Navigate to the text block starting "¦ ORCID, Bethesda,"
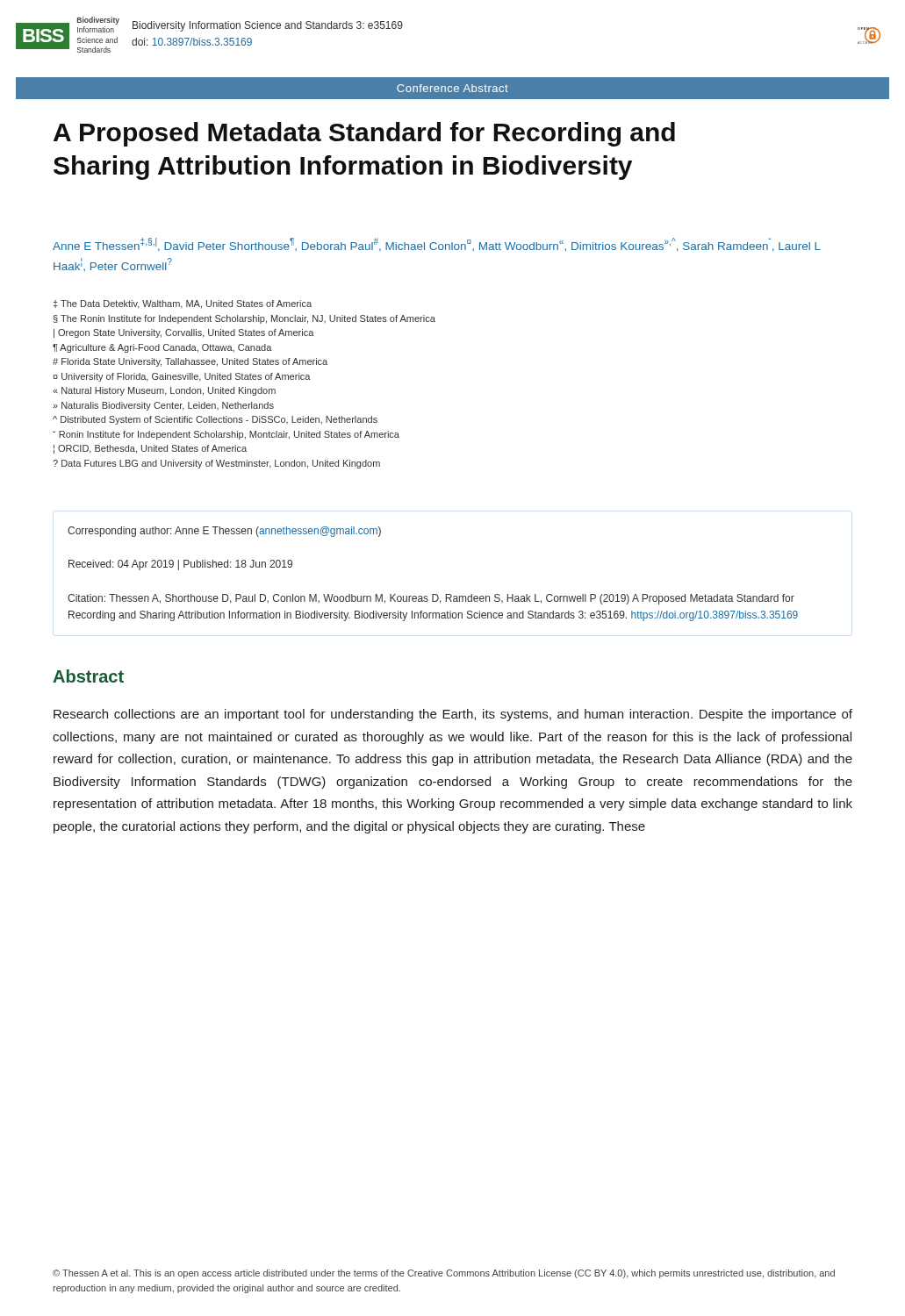Viewport: 905px width, 1316px height. (150, 448)
